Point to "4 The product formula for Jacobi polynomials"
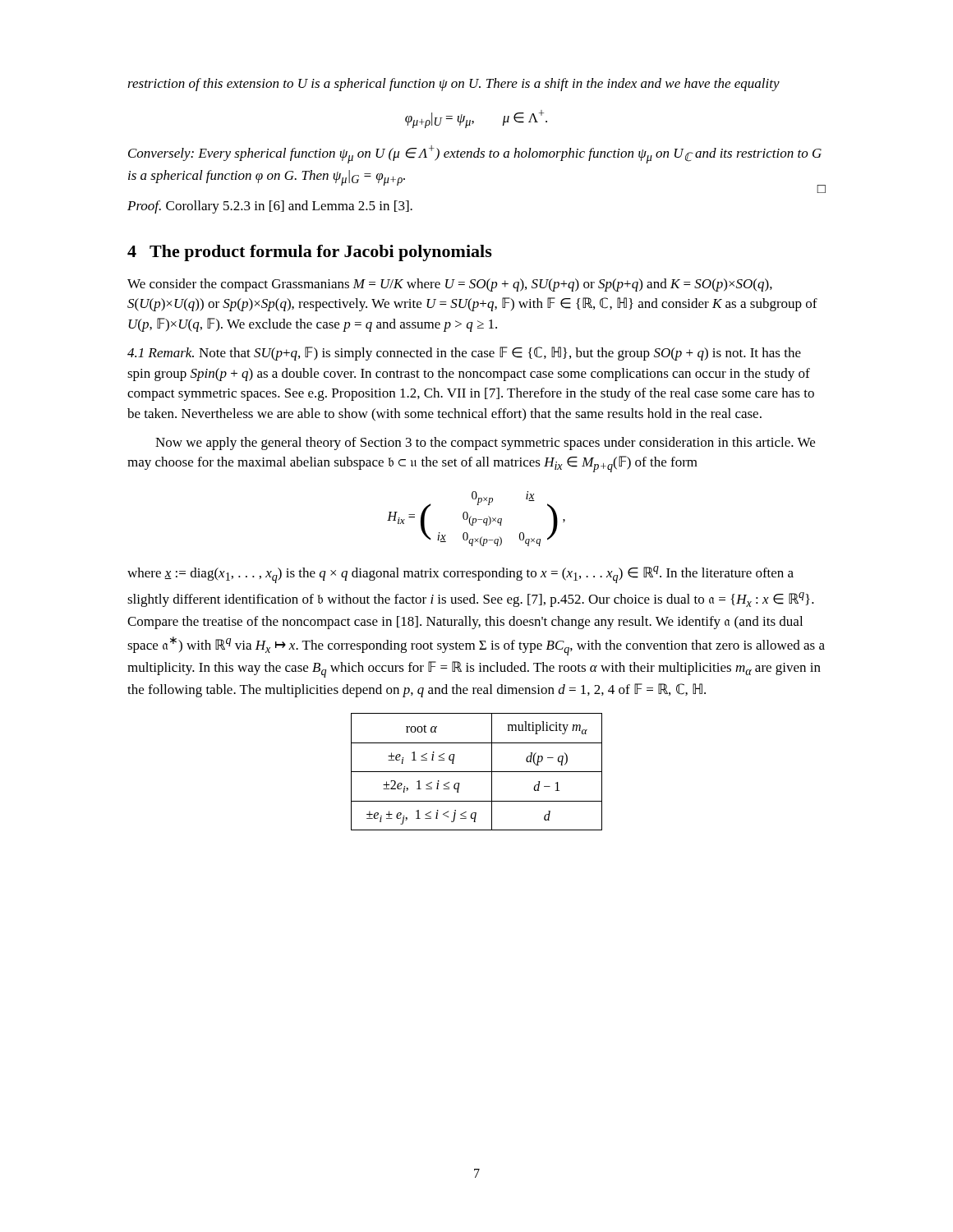 tap(310, 251)
